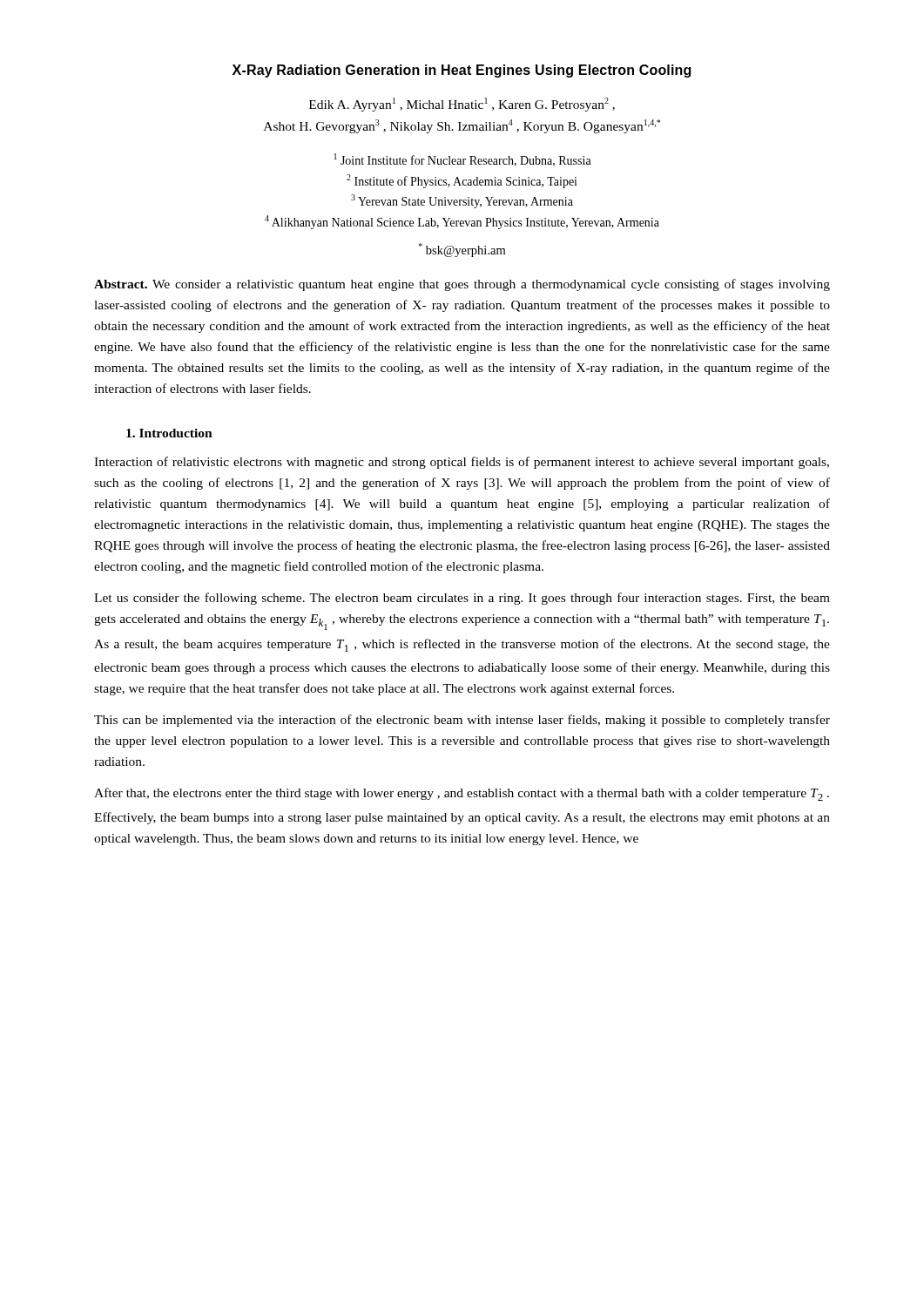Point to the region starting "1. Introduction"
This screenshot has width=924, height=1307.
tap(169, 432)
